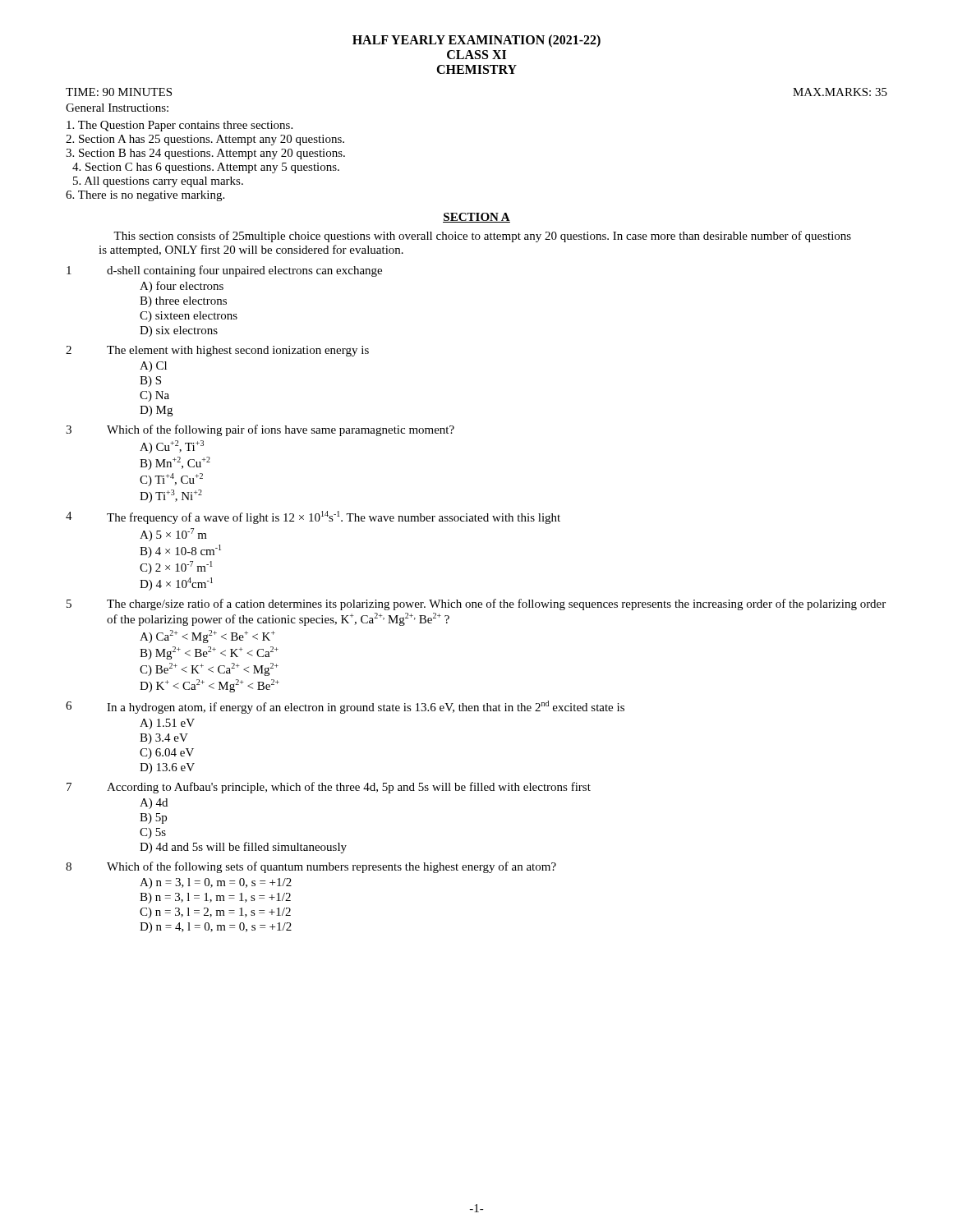Click on the text starting "TIME: 90 MINUTES"
953x1232 pixels.
click(124, 92)
